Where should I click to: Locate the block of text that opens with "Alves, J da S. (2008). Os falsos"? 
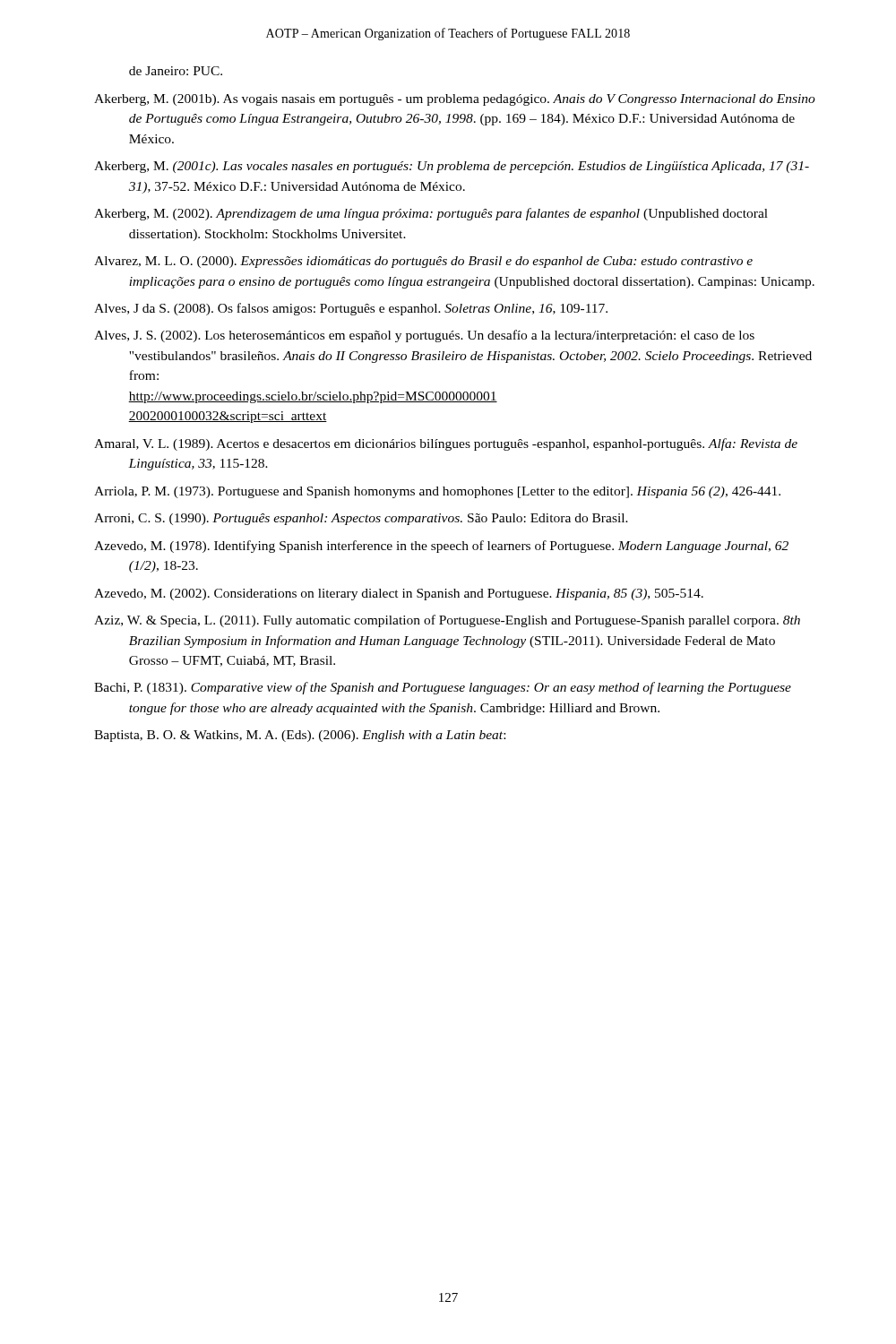click(351, 308)
